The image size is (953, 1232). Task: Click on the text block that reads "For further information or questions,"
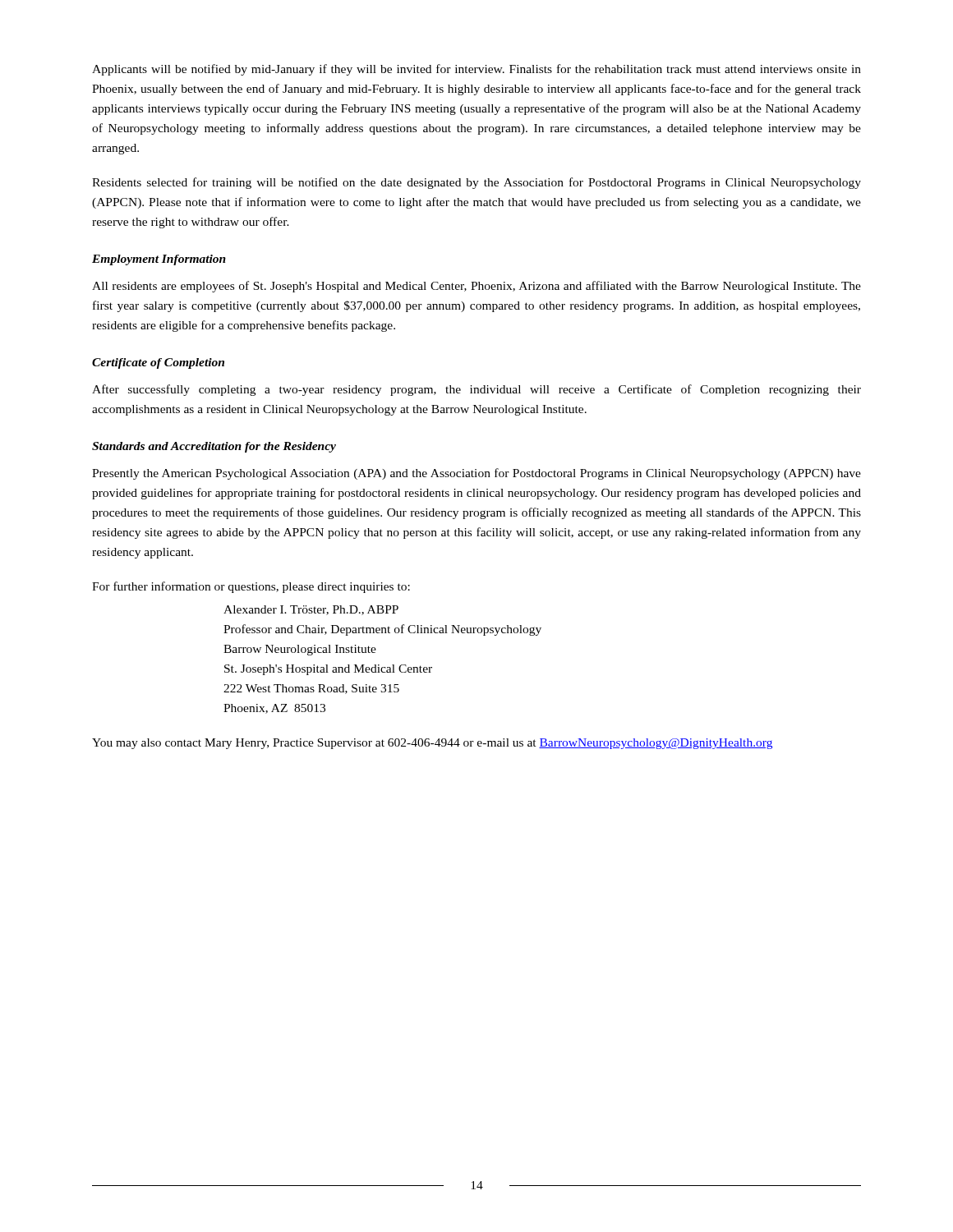pos(251,586)
